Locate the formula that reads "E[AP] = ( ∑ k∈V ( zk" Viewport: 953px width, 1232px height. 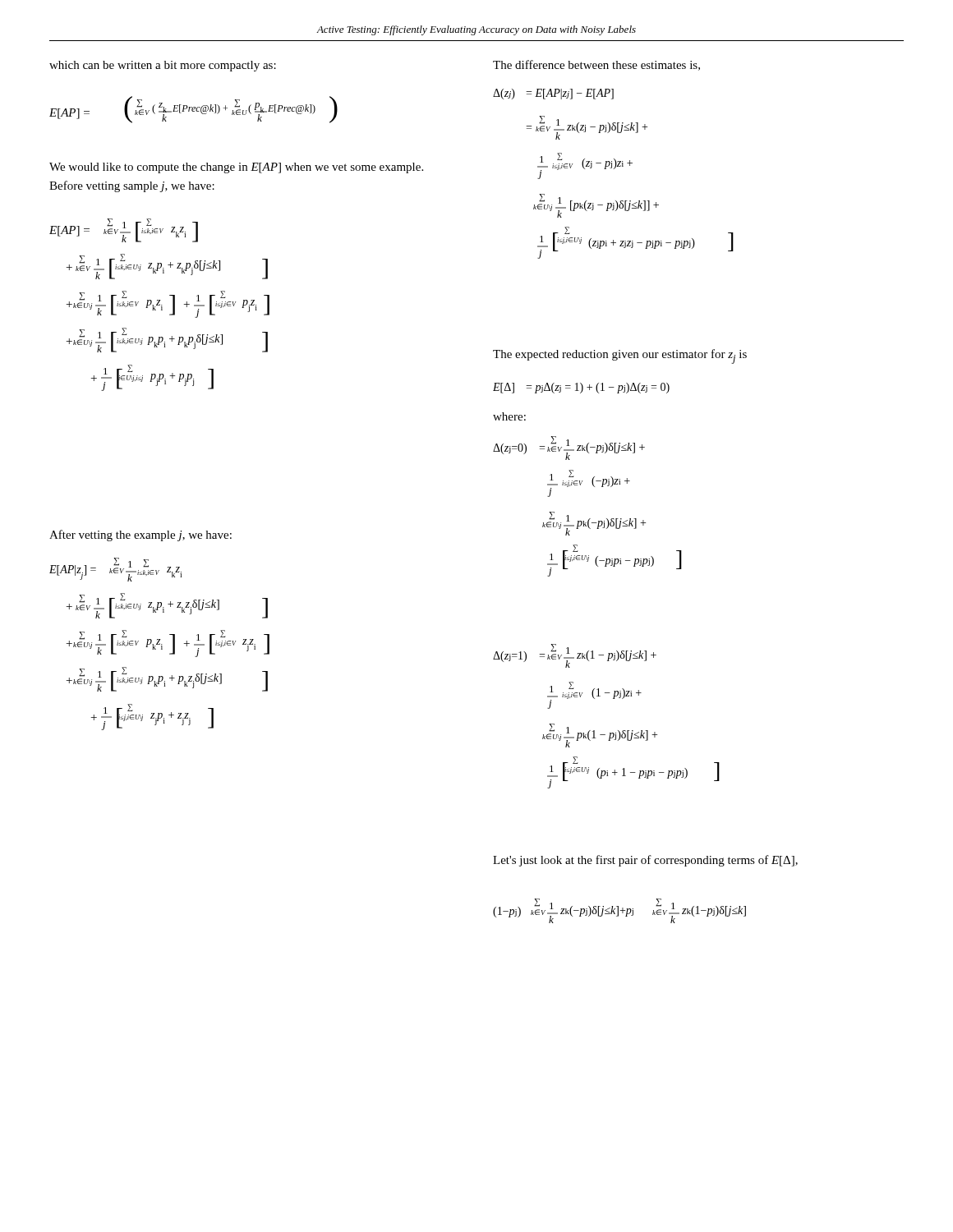point(242,115)
